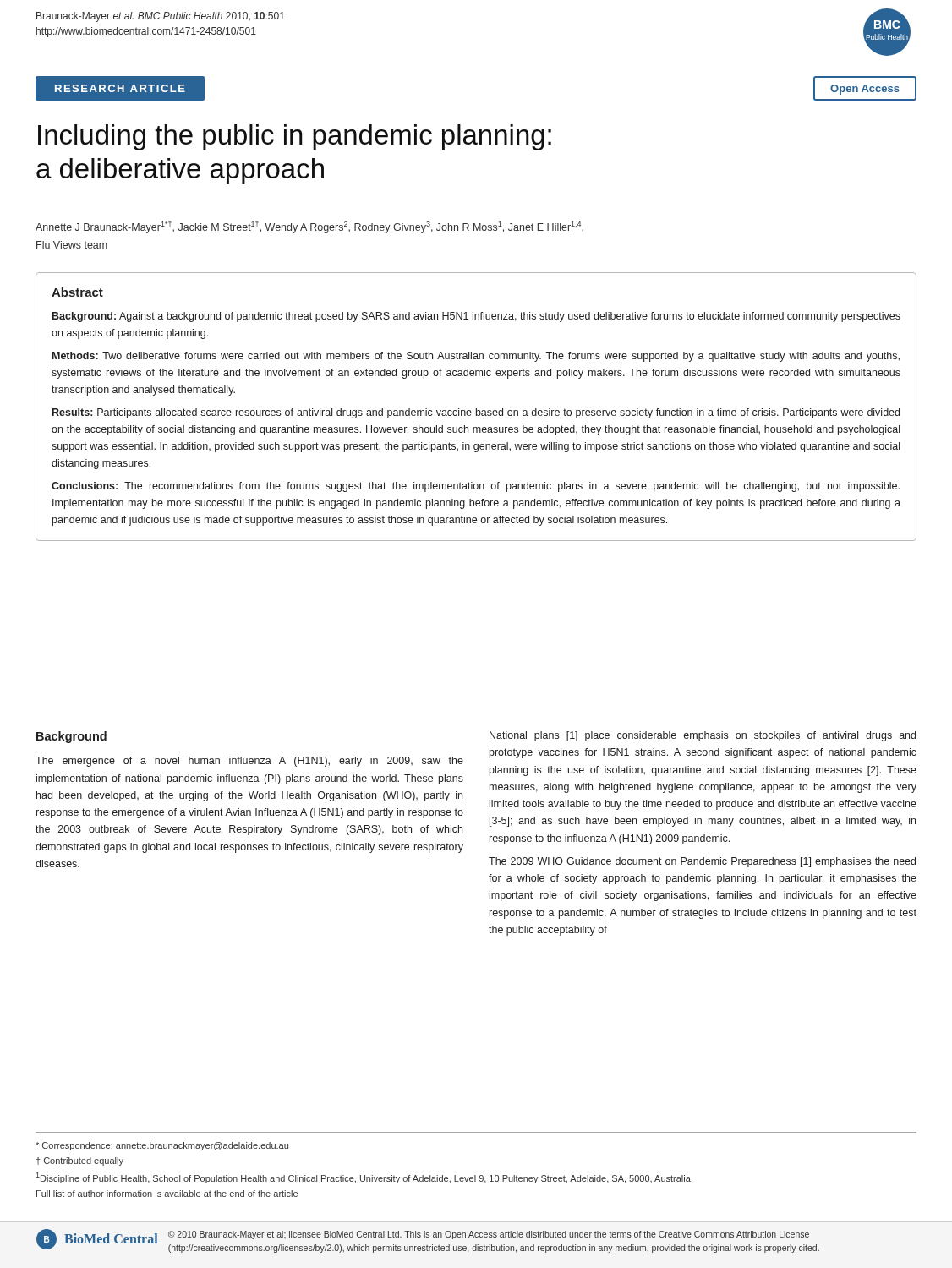Screen dimensions: 1268x952
Task: Find the text starting "Abstract Background: Against a background of pandemic threat"
Action: (x=476, y=407)
